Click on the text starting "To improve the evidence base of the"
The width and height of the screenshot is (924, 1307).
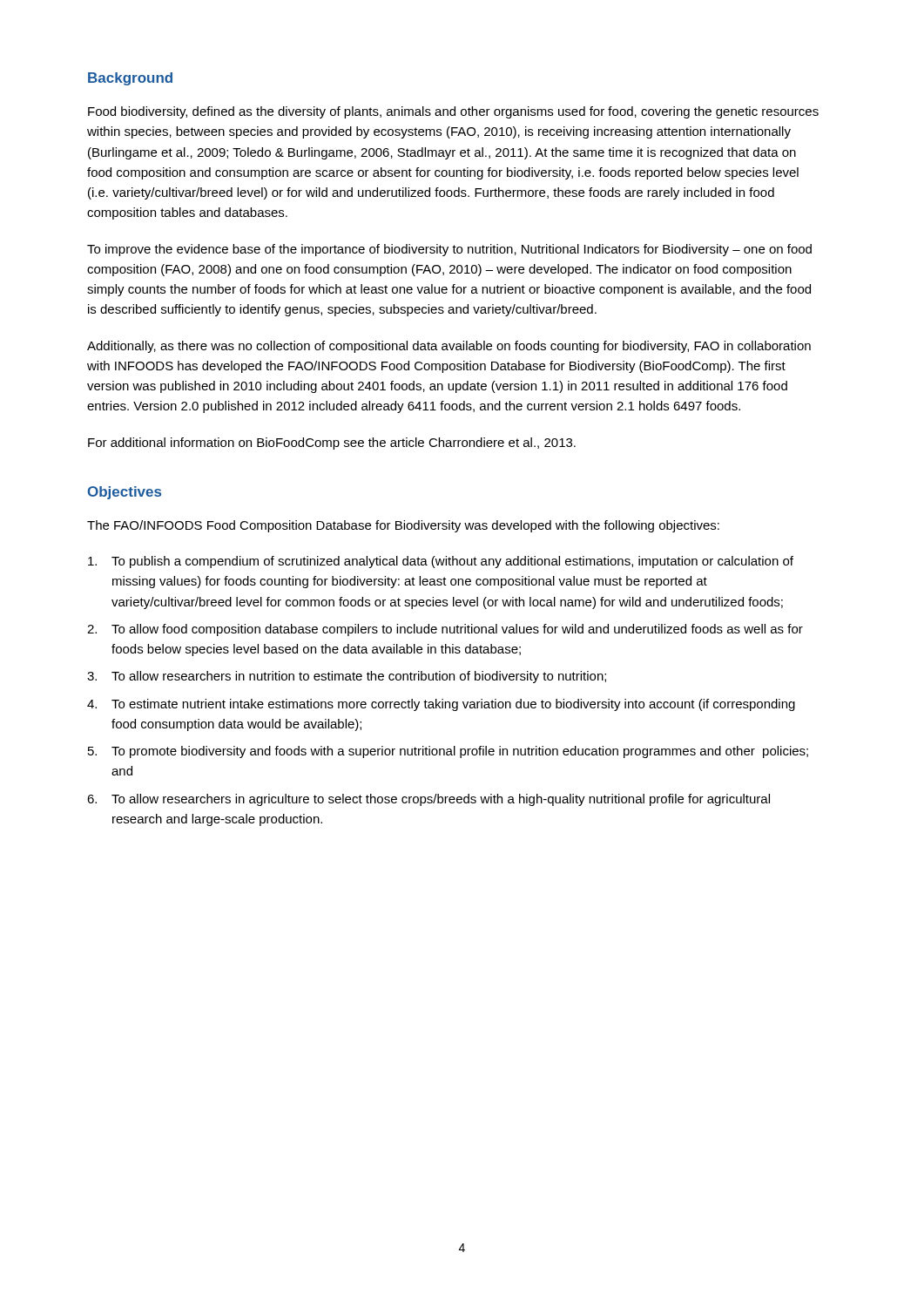coord(453,279)
